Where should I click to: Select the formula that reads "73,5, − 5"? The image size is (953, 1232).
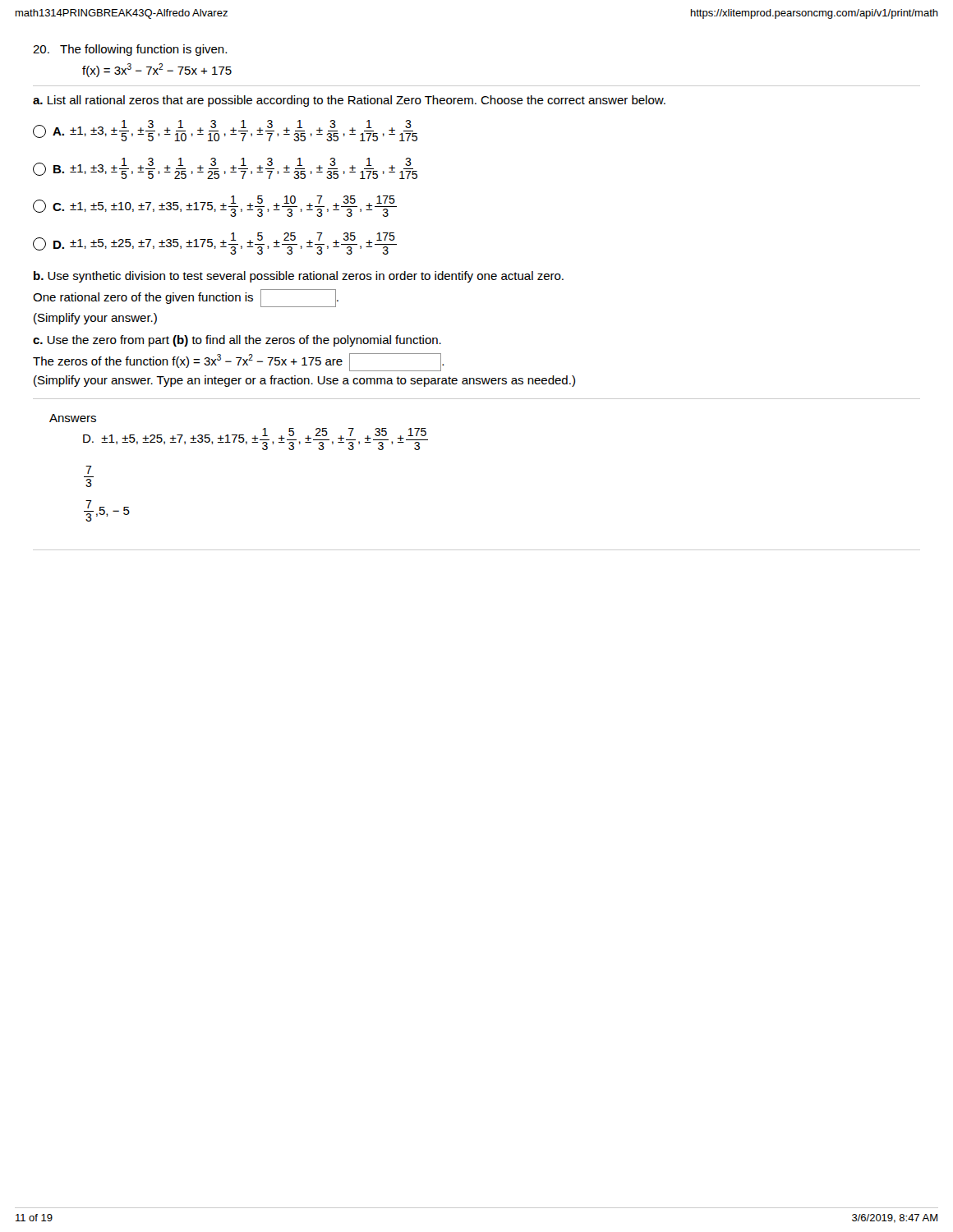107,511
